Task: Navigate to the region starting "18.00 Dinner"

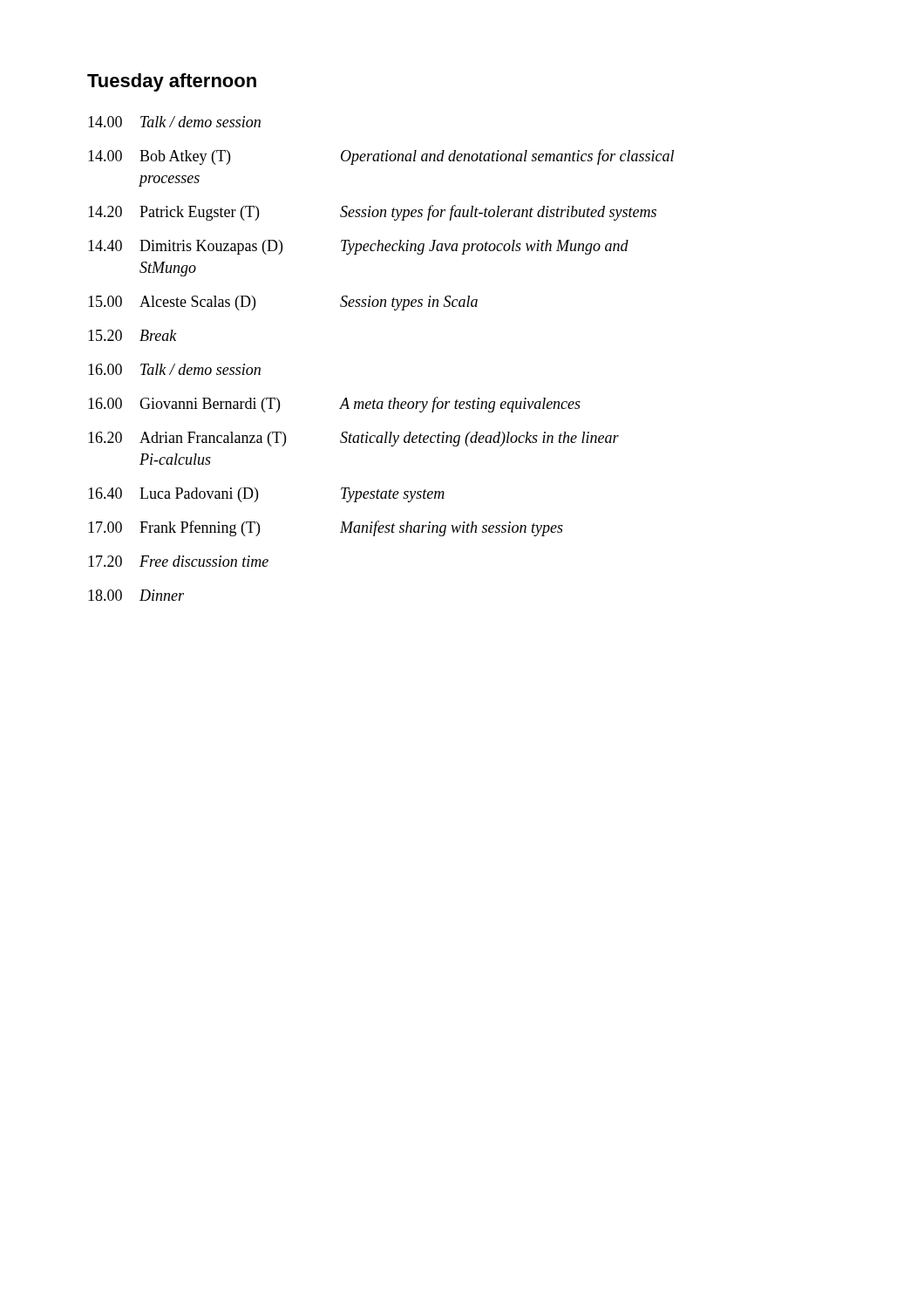Action: [x=109, y=595]
